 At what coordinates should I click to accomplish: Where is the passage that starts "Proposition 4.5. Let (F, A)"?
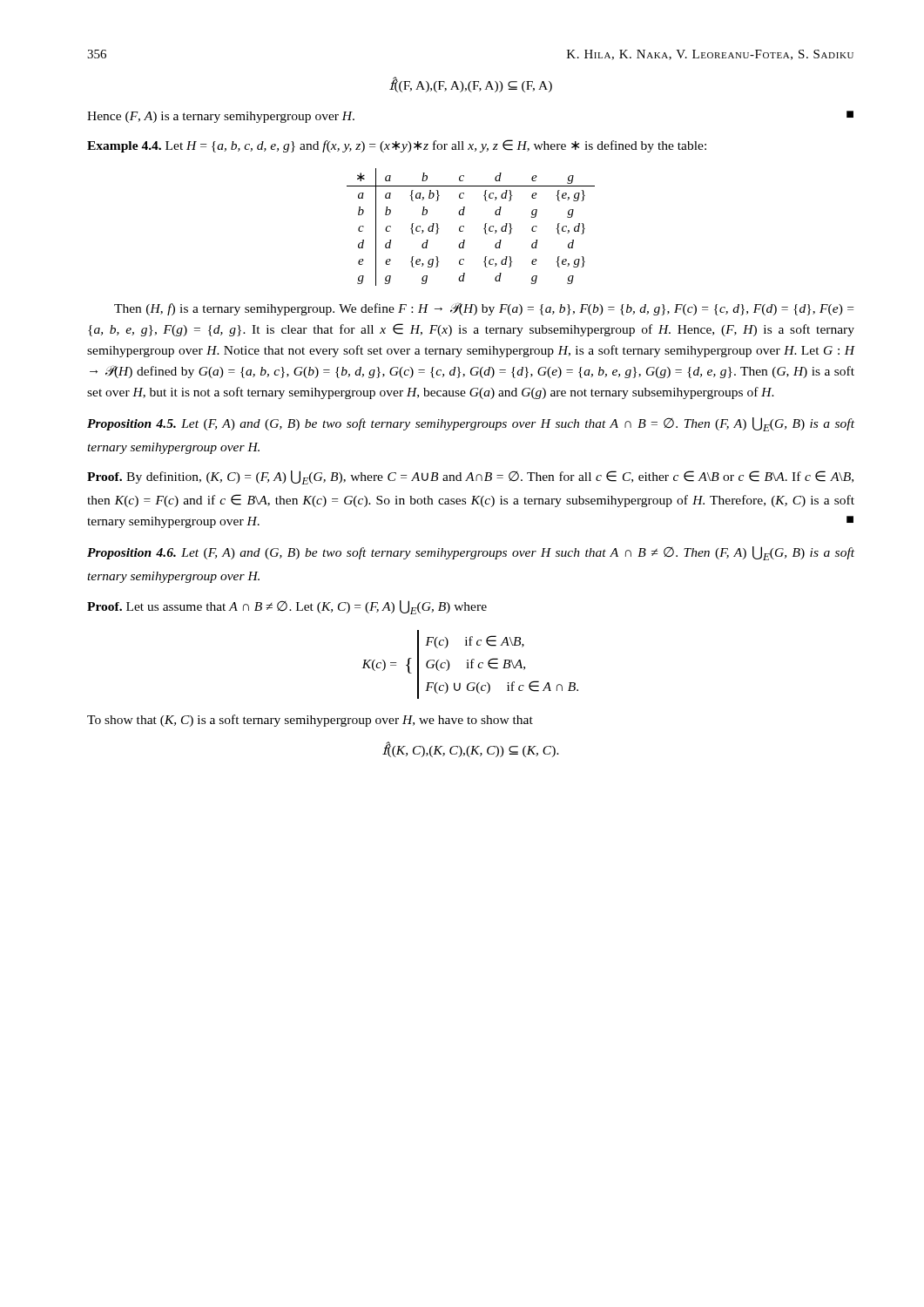click(471, 435)
